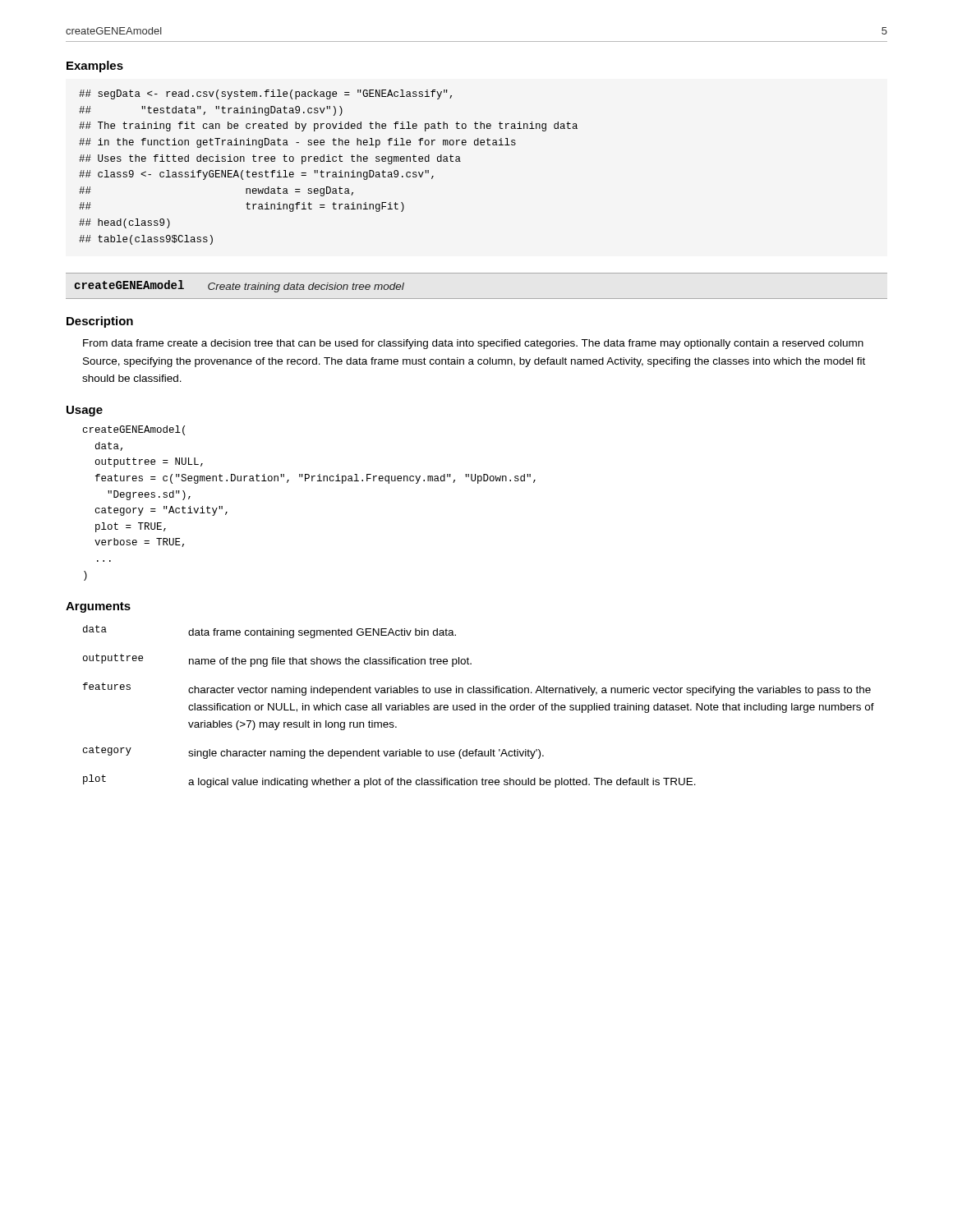Where is the passage that starts "From data frame create a decision tree"?

pos(474,361)
